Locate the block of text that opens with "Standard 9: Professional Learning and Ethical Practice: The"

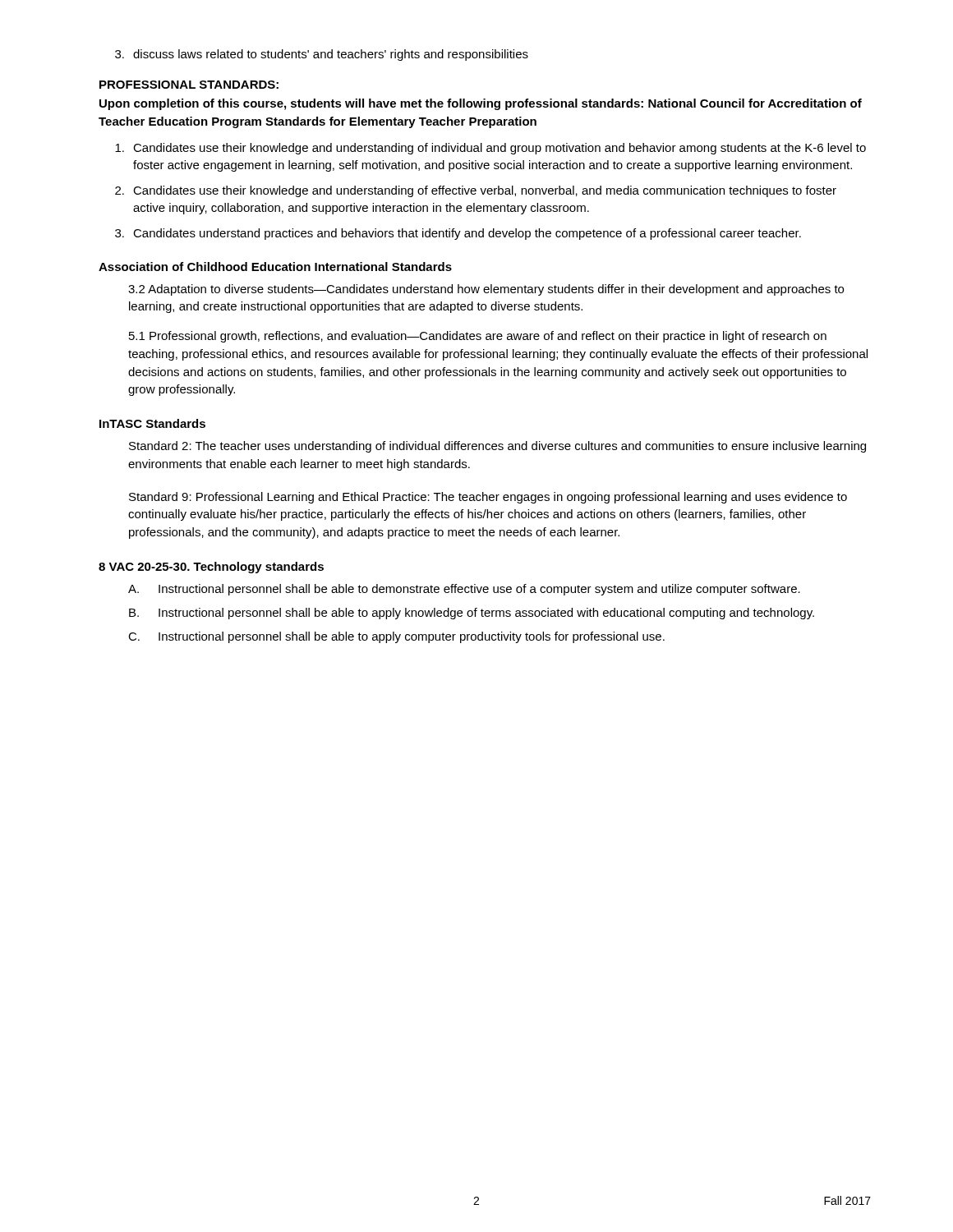click(488, 514)
